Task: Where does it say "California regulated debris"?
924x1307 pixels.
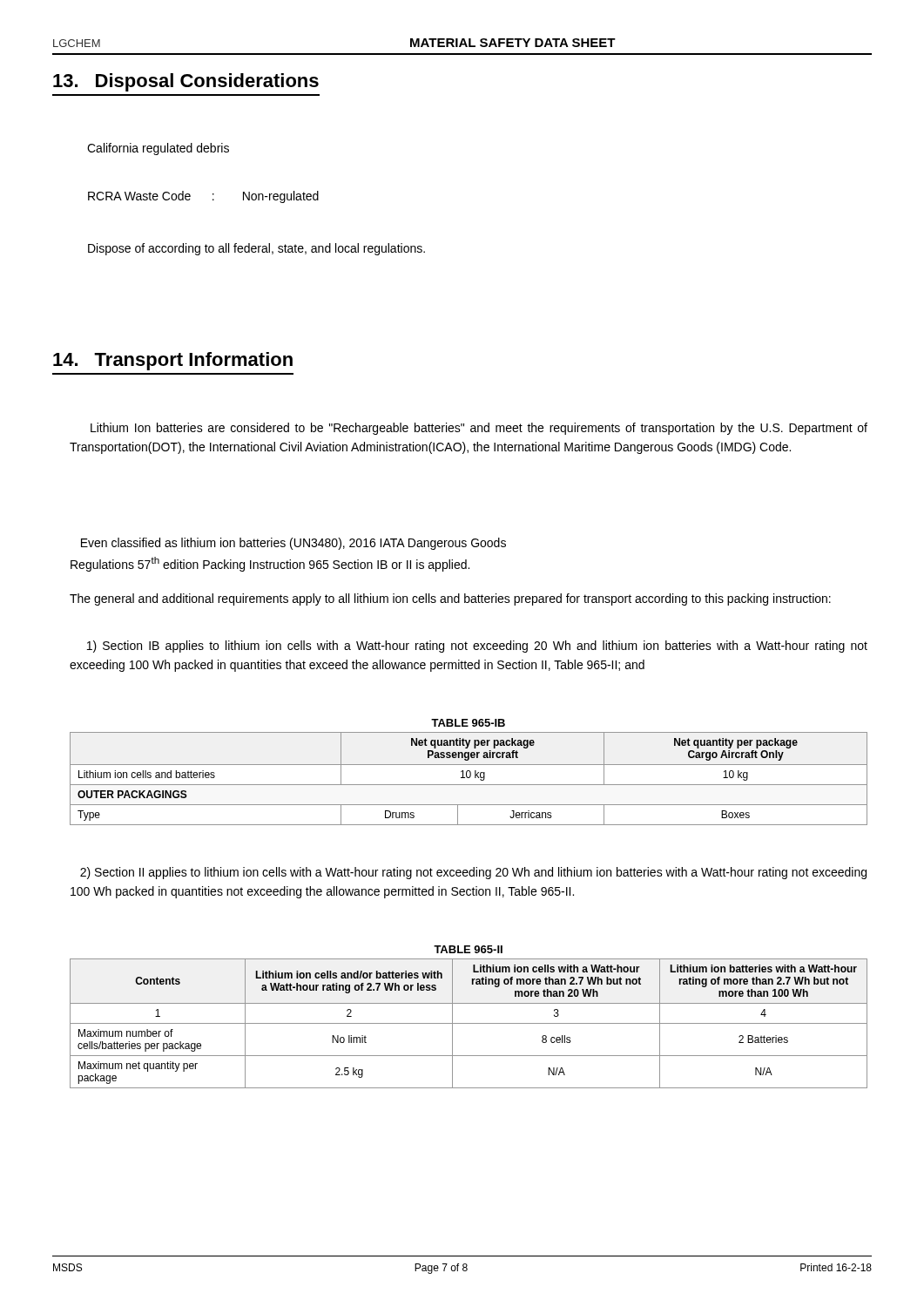Action: tap(158, 148)
